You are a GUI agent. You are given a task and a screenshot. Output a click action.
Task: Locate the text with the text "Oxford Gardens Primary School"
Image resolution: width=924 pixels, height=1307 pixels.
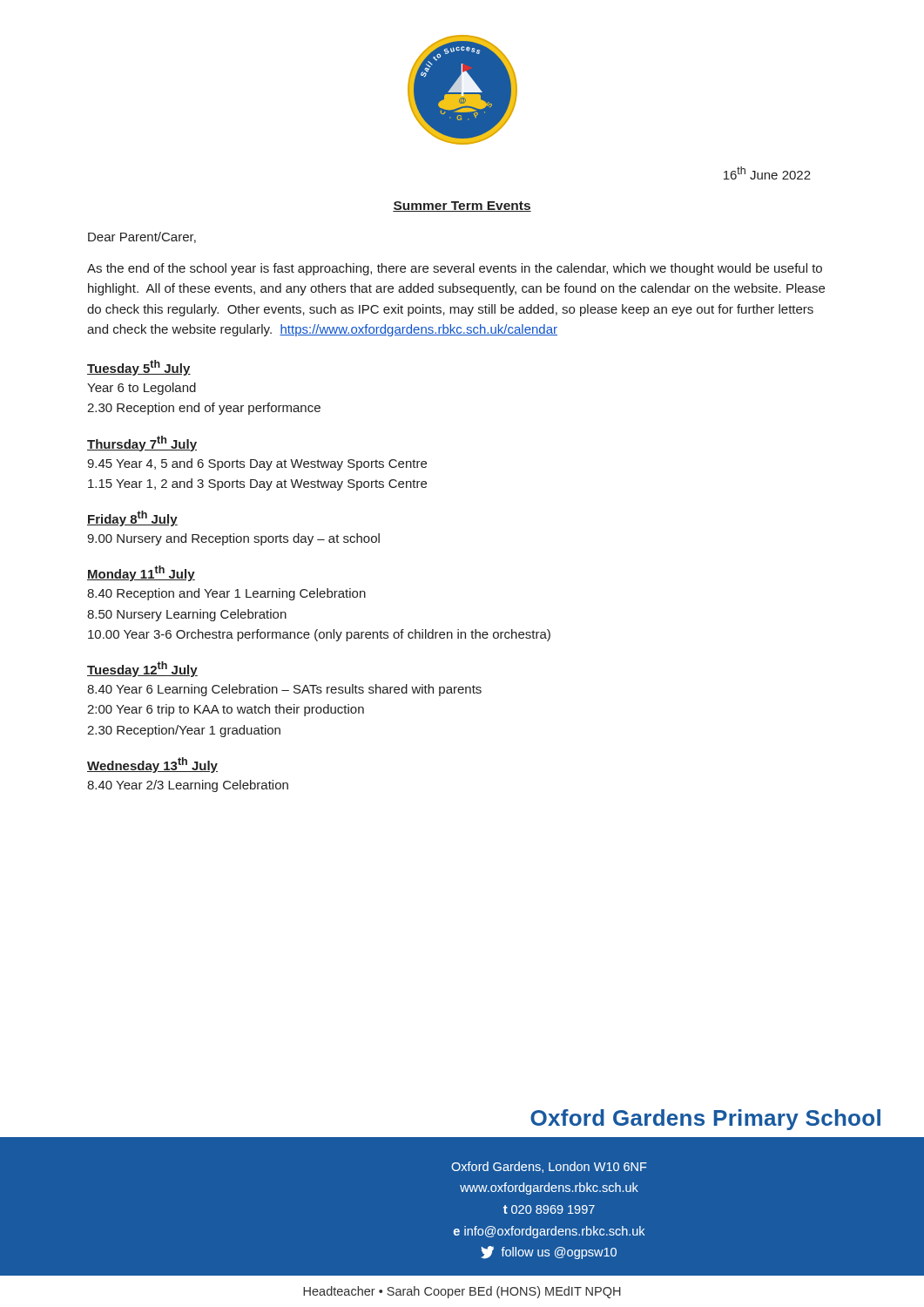pos(706,1118)
